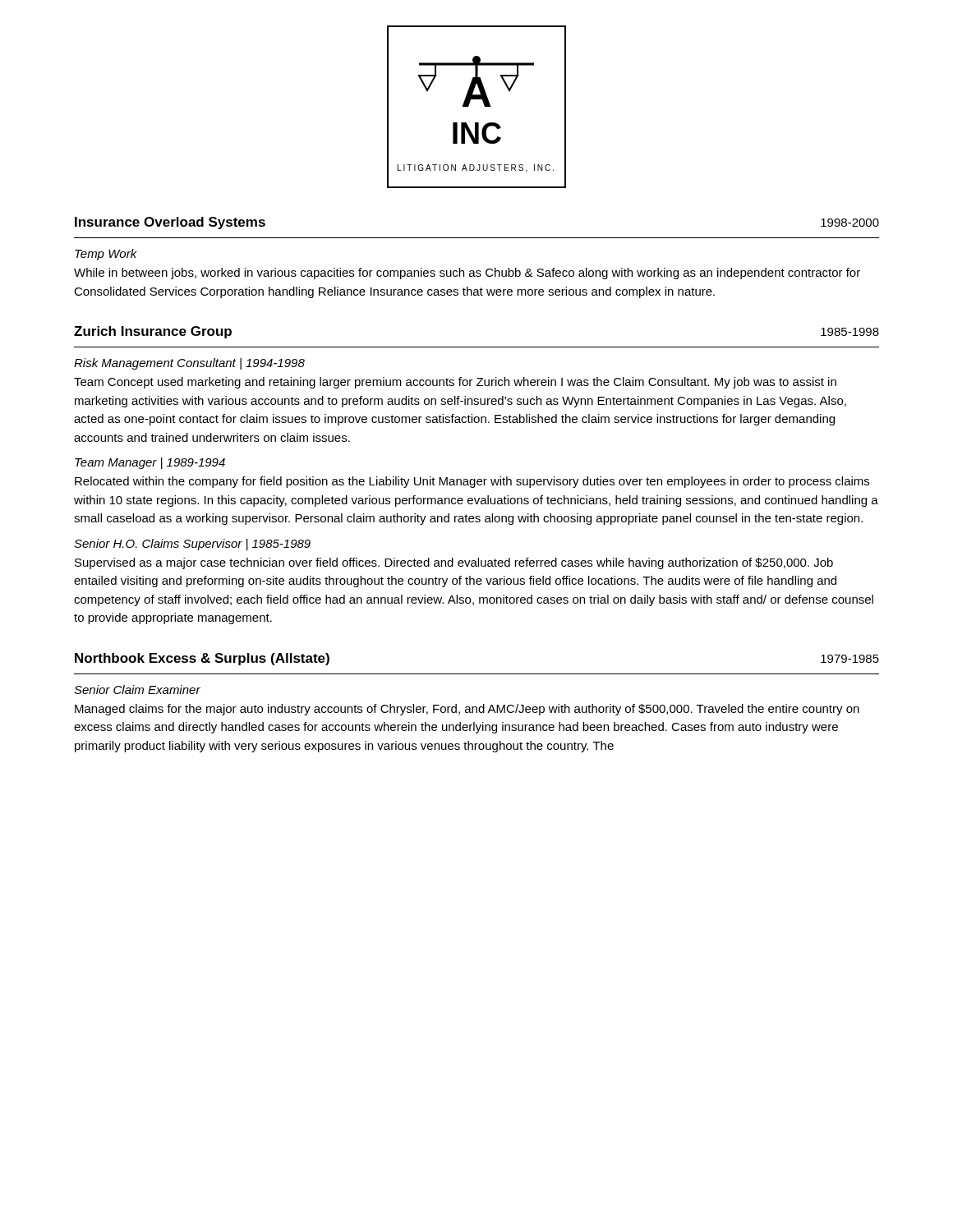
Task: Click where it says "Zurich Insurance Group 1985-1998"
Action: tap(156, 332)
